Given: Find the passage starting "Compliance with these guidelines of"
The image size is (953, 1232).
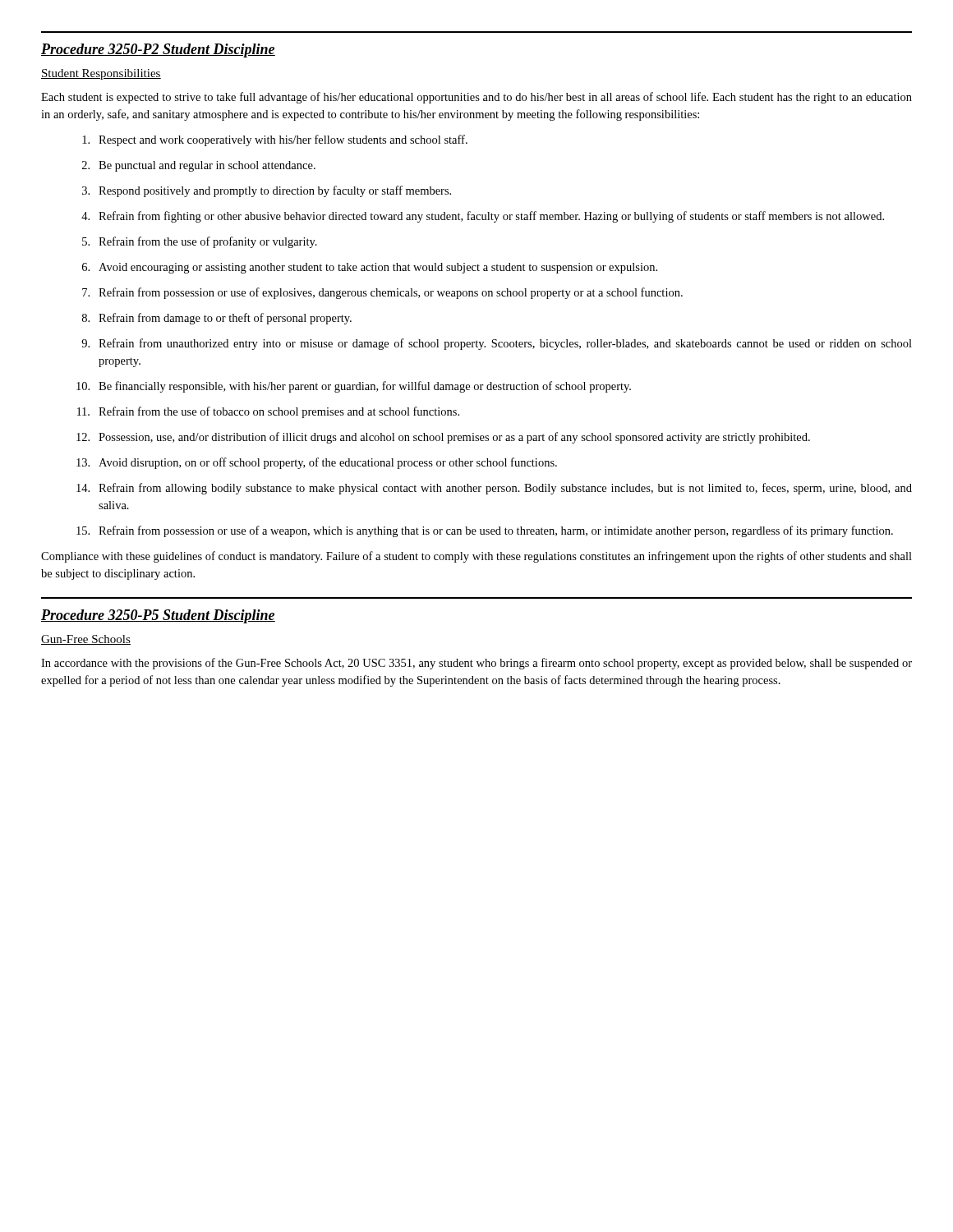Looking at the screenshot, I should pos(476,565).
